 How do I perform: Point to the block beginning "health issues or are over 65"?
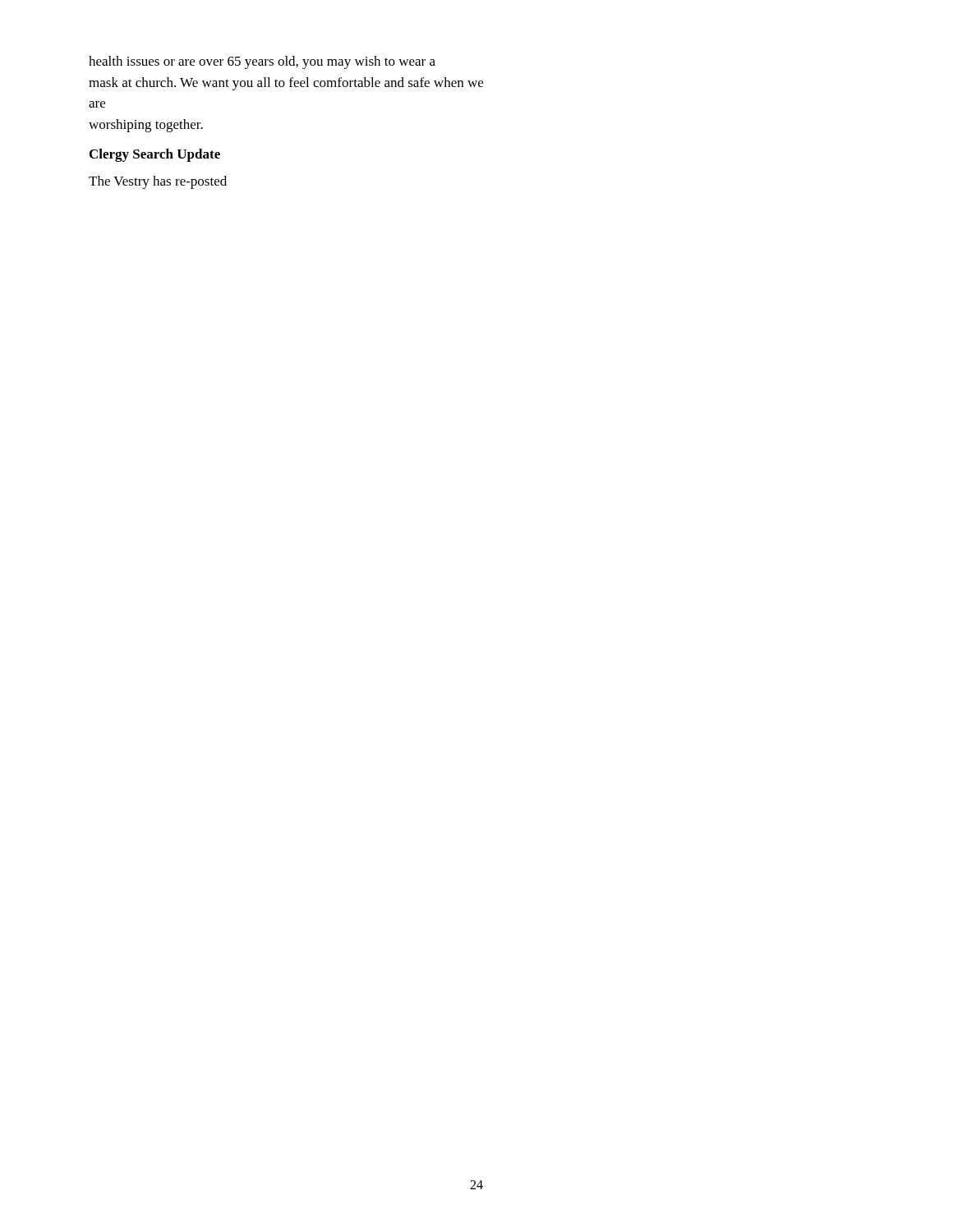286,93
